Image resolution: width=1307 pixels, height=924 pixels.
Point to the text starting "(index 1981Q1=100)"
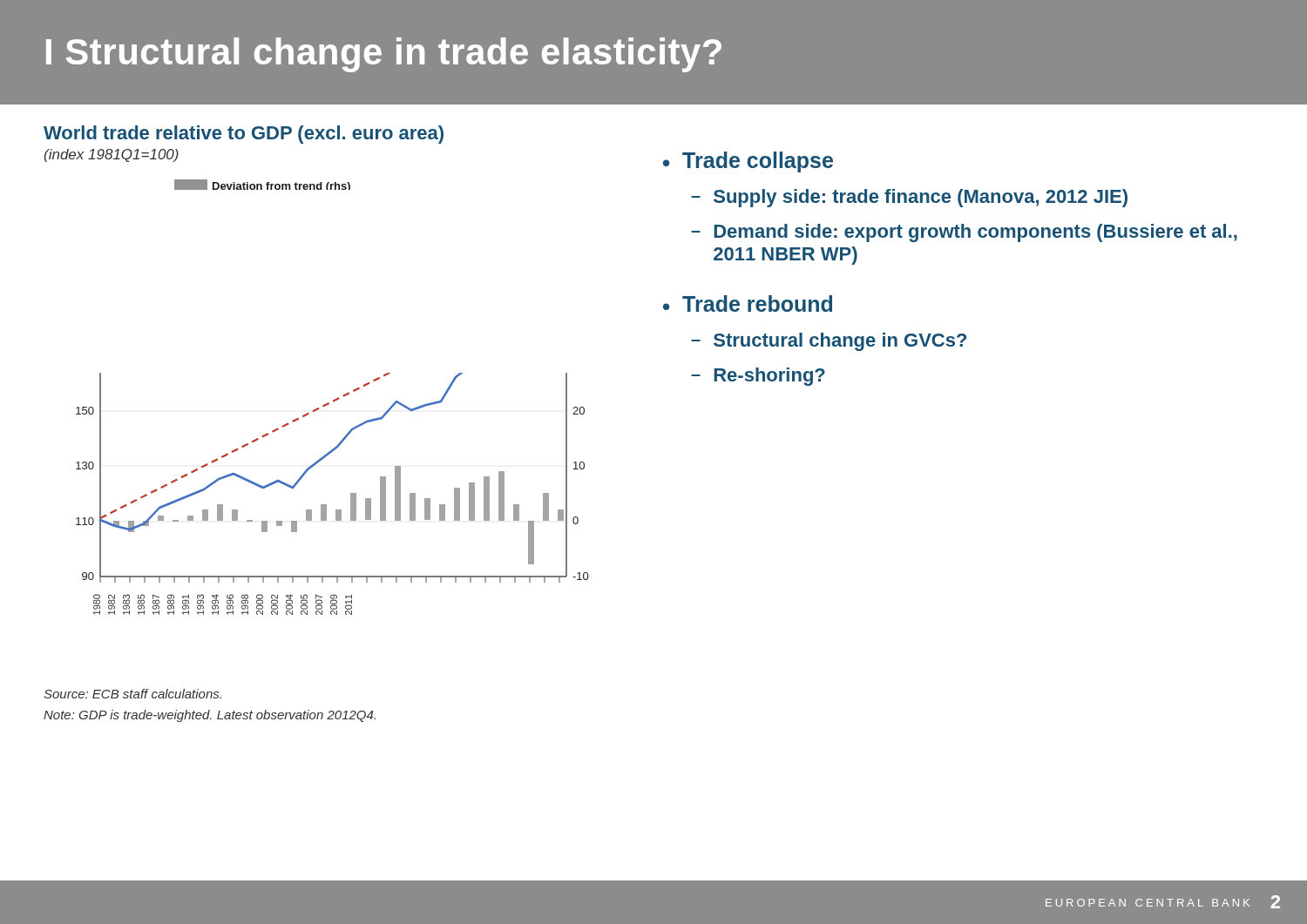[111, 155]
